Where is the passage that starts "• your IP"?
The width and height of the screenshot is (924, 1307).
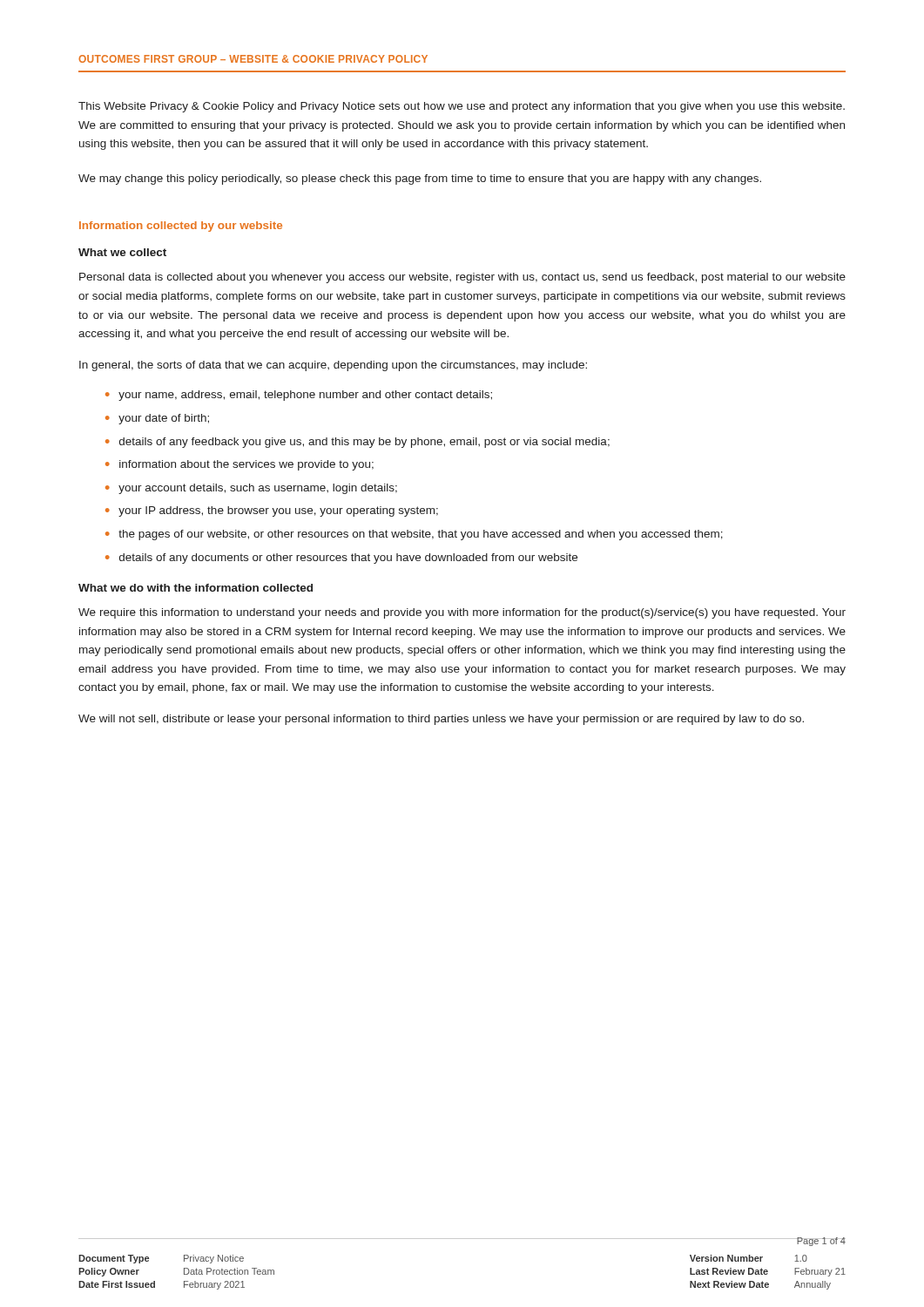click(x=272, y=512)
